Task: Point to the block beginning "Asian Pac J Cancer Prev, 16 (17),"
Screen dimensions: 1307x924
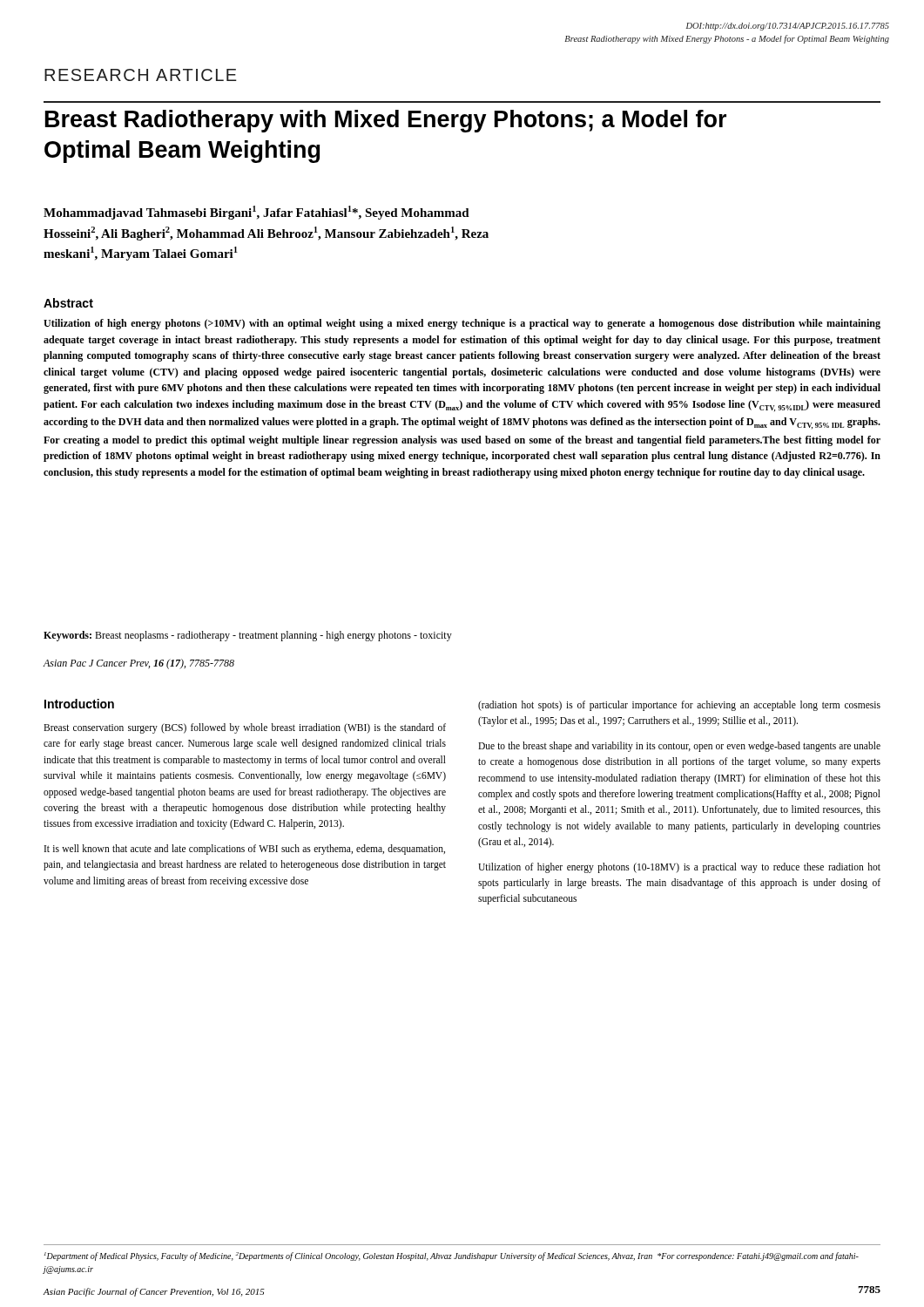Action: pyautogui.click(x=139, y=663)
